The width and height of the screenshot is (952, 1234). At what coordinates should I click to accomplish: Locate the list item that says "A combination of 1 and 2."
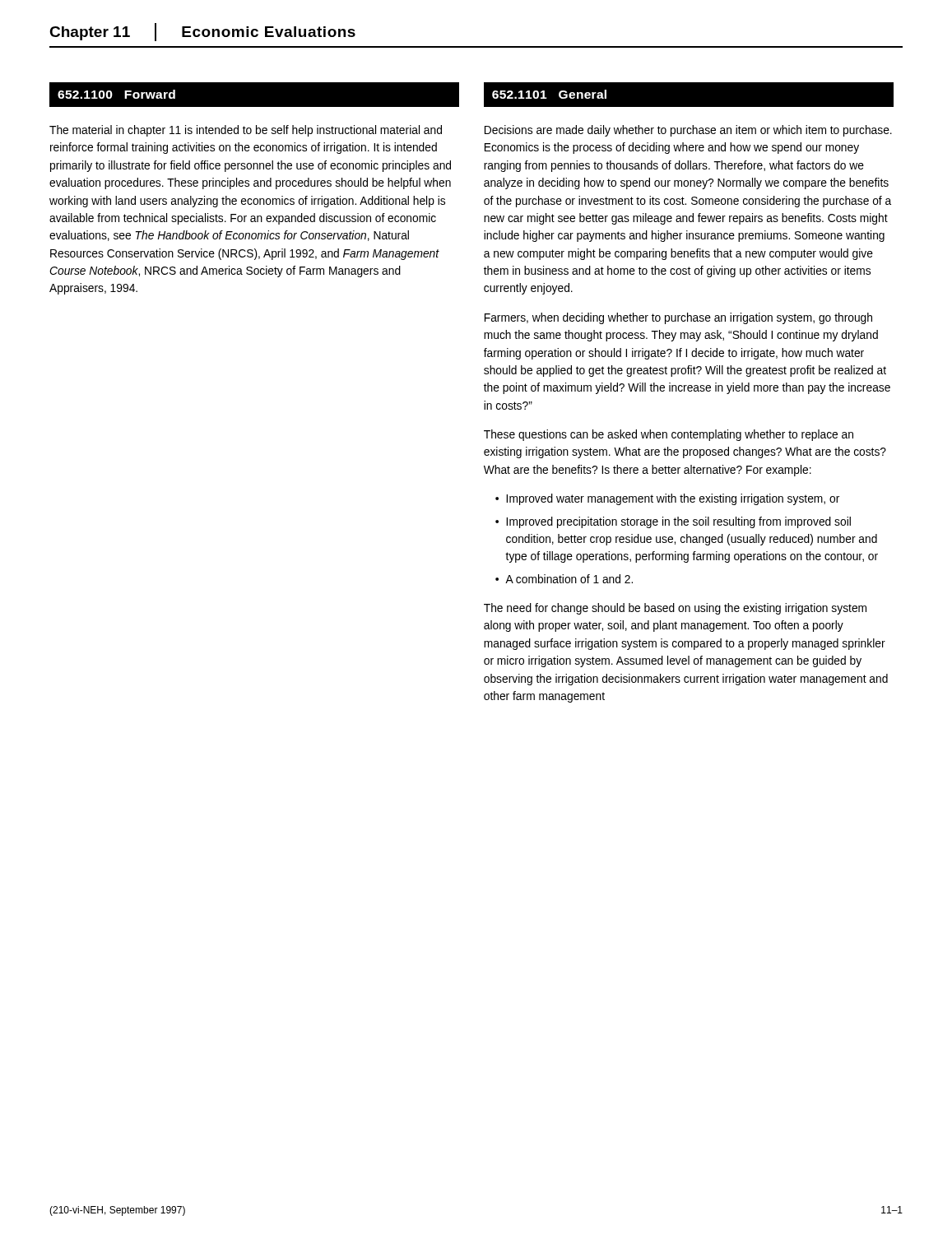(570, 579)
